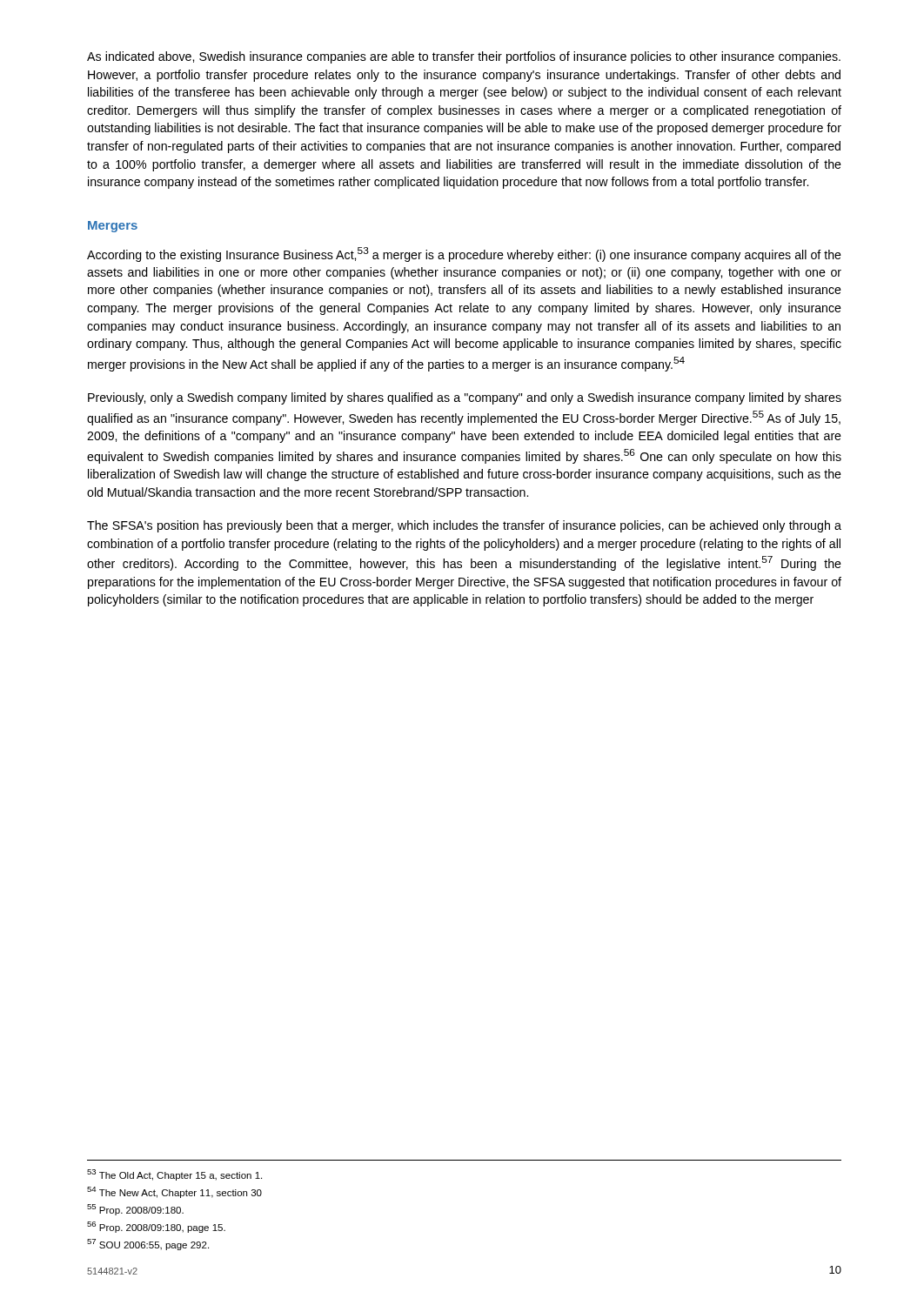Click on the text starting "54 The New Act, Chapter 11, section 30"
Screen dimensions: 1305x924
pos(174,1191)
